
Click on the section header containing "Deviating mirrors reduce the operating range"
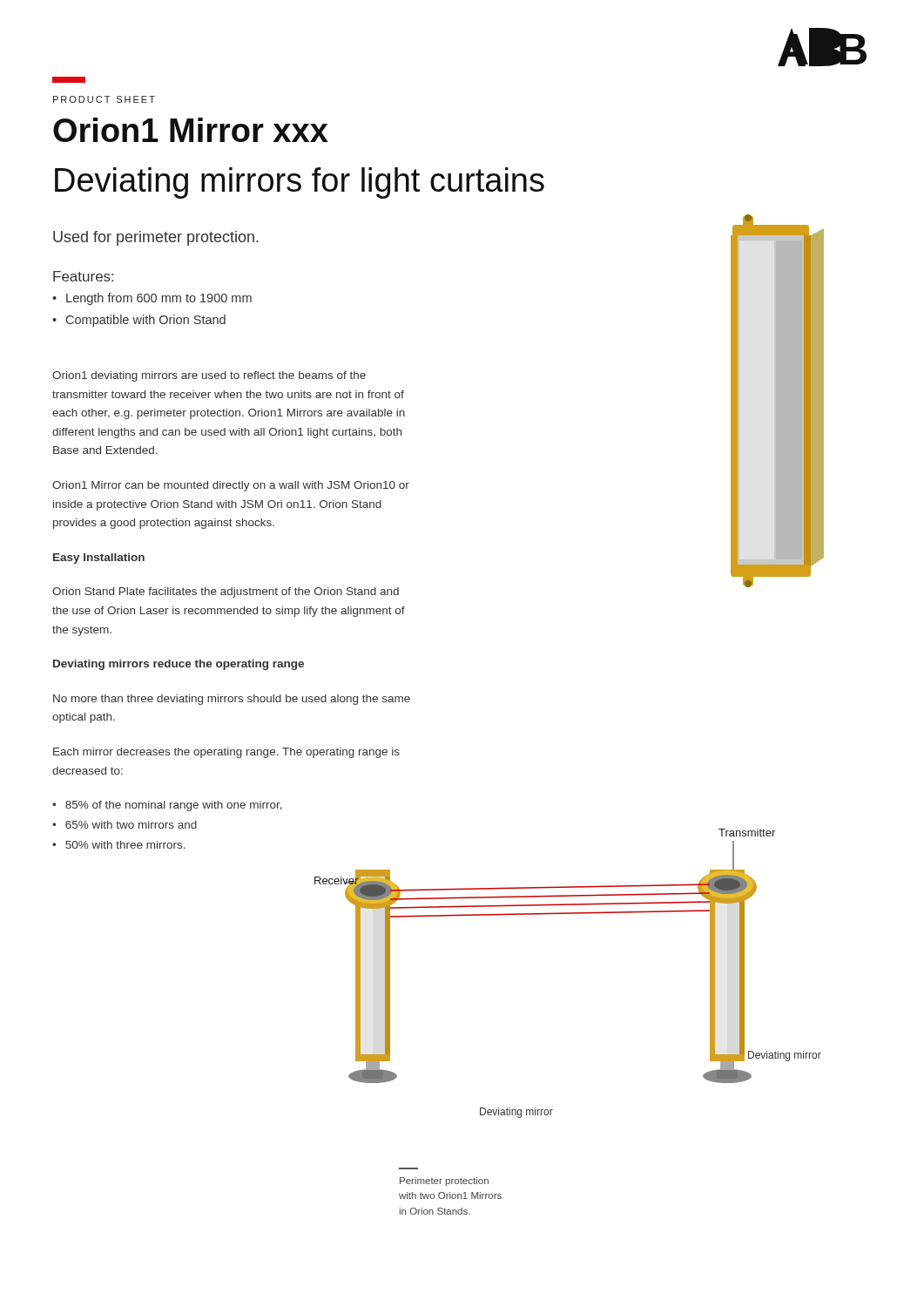tap(178, 664)
